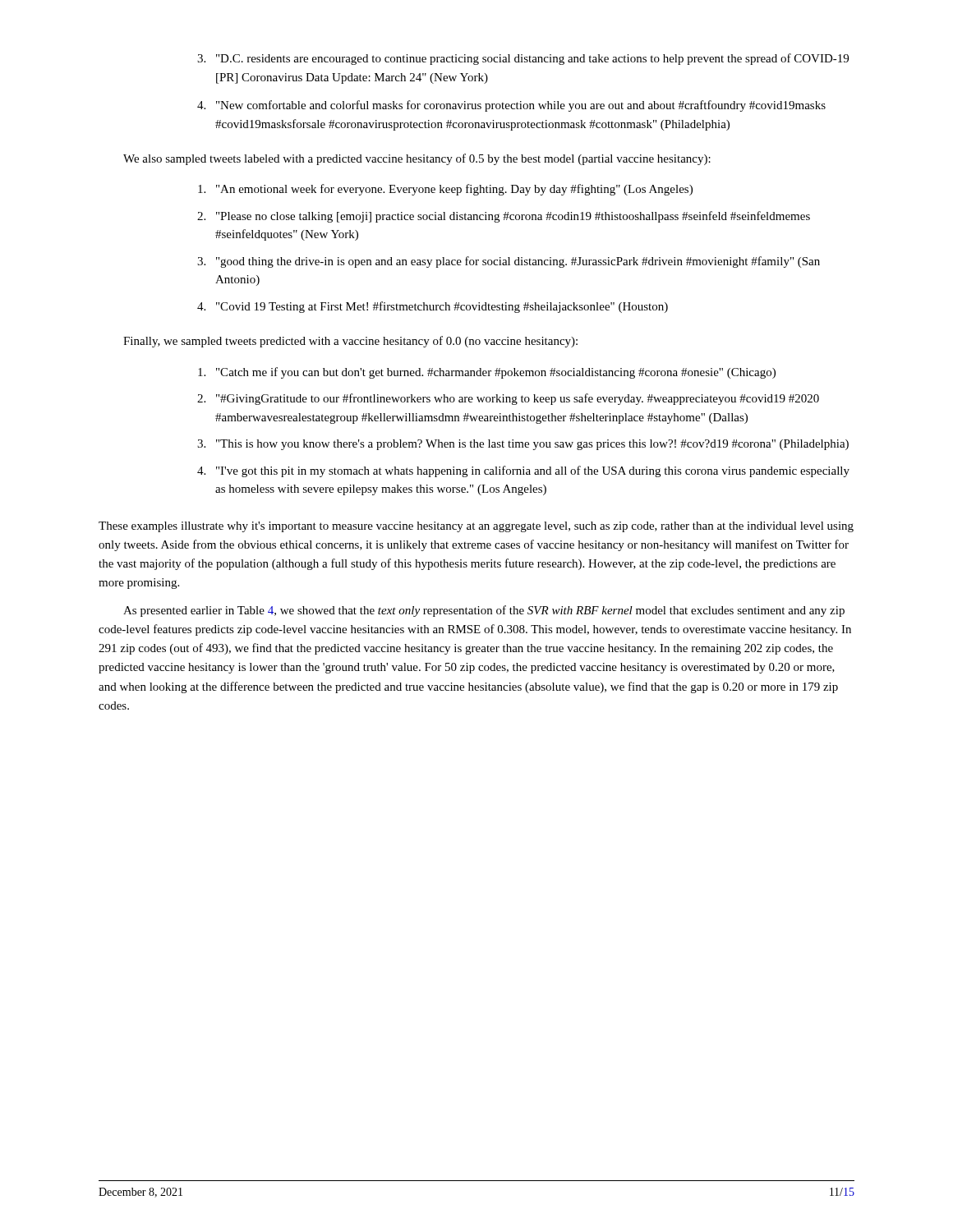This screenshot has width=953, height=1232.
Task: Find the list item that says "2. "Please no close talking [emoji] practice"
Action: tap(526, 225)
